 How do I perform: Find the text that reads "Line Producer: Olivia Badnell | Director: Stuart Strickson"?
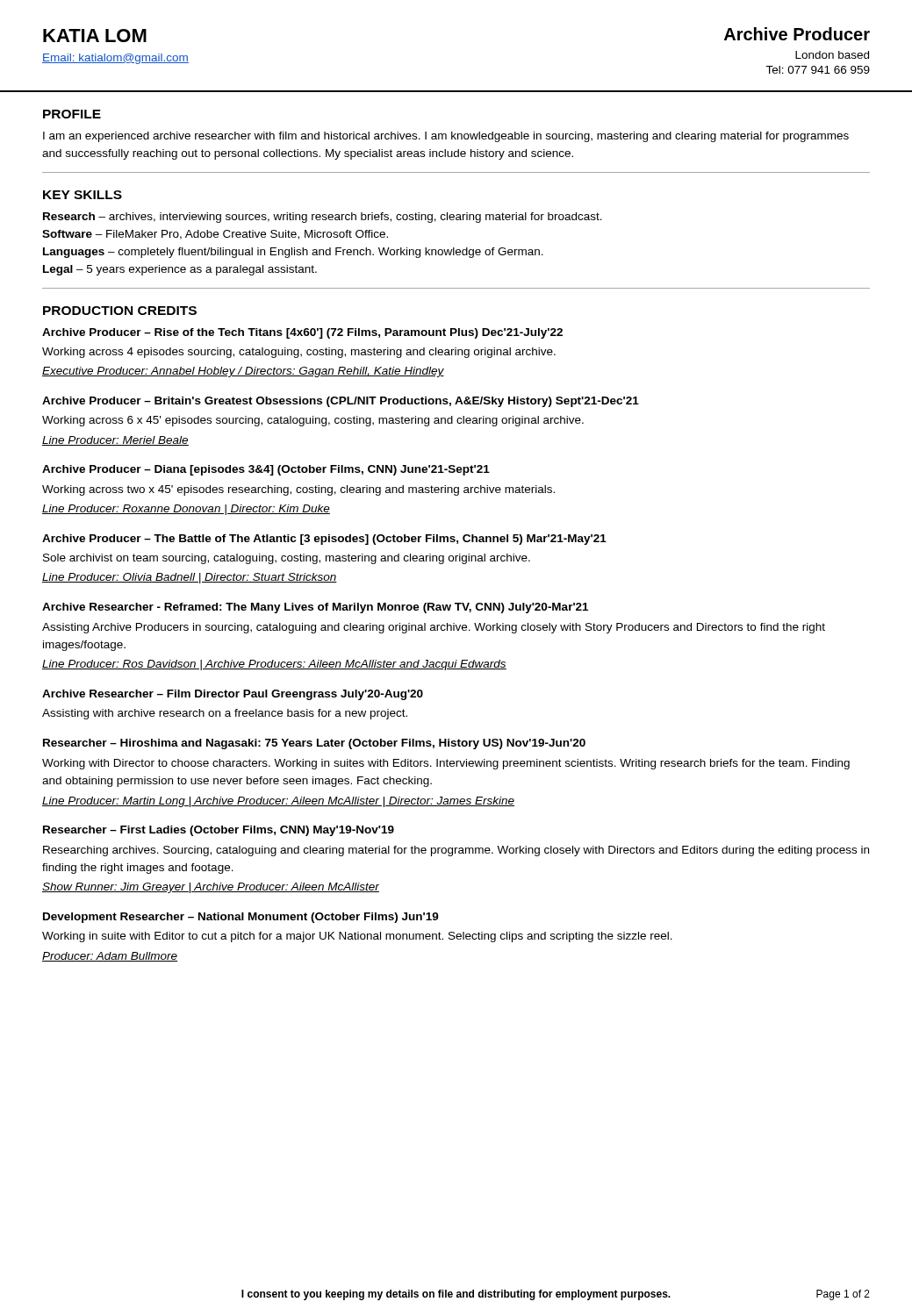point(189,577)
